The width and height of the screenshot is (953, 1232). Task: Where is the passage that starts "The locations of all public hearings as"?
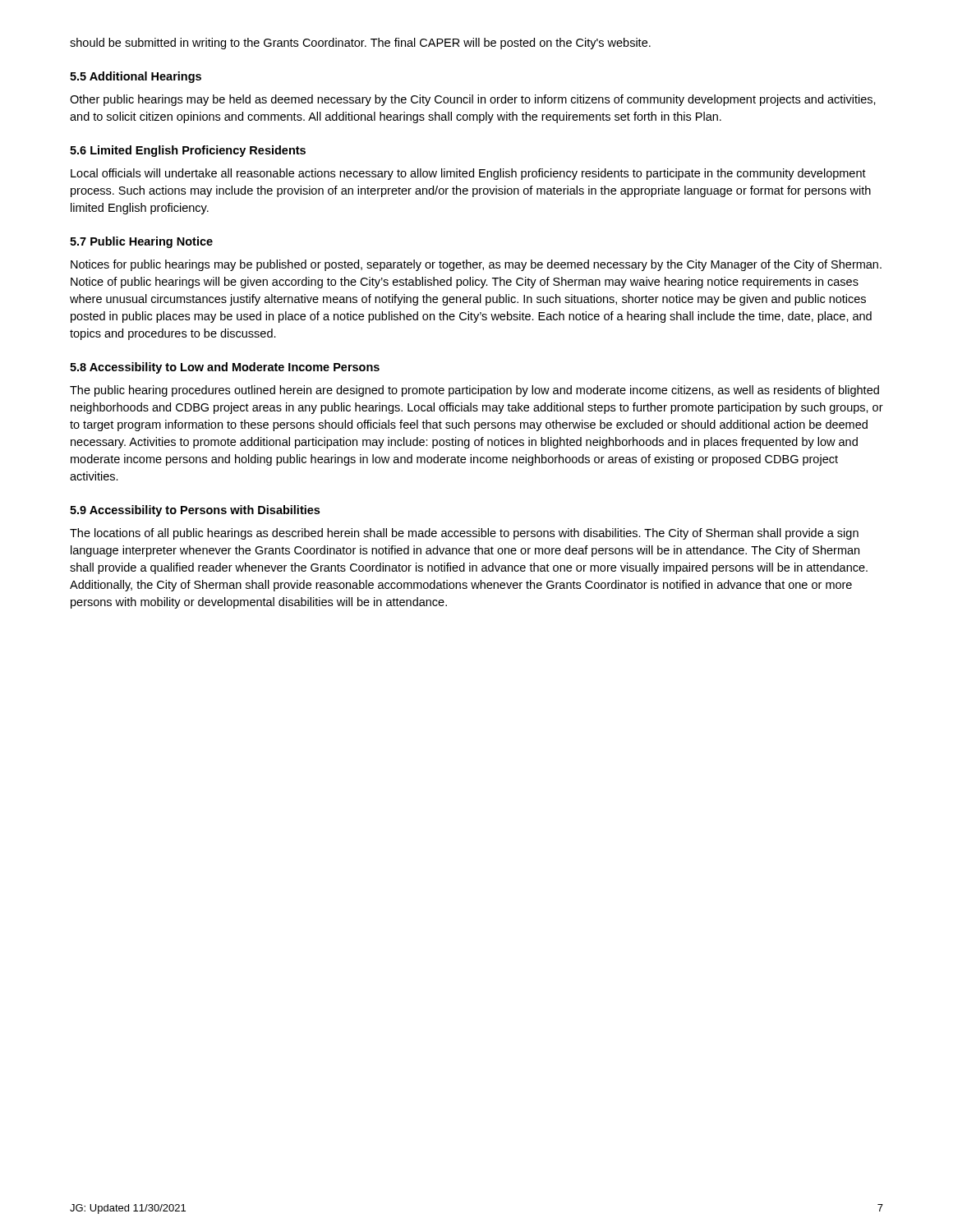[476, 568]
